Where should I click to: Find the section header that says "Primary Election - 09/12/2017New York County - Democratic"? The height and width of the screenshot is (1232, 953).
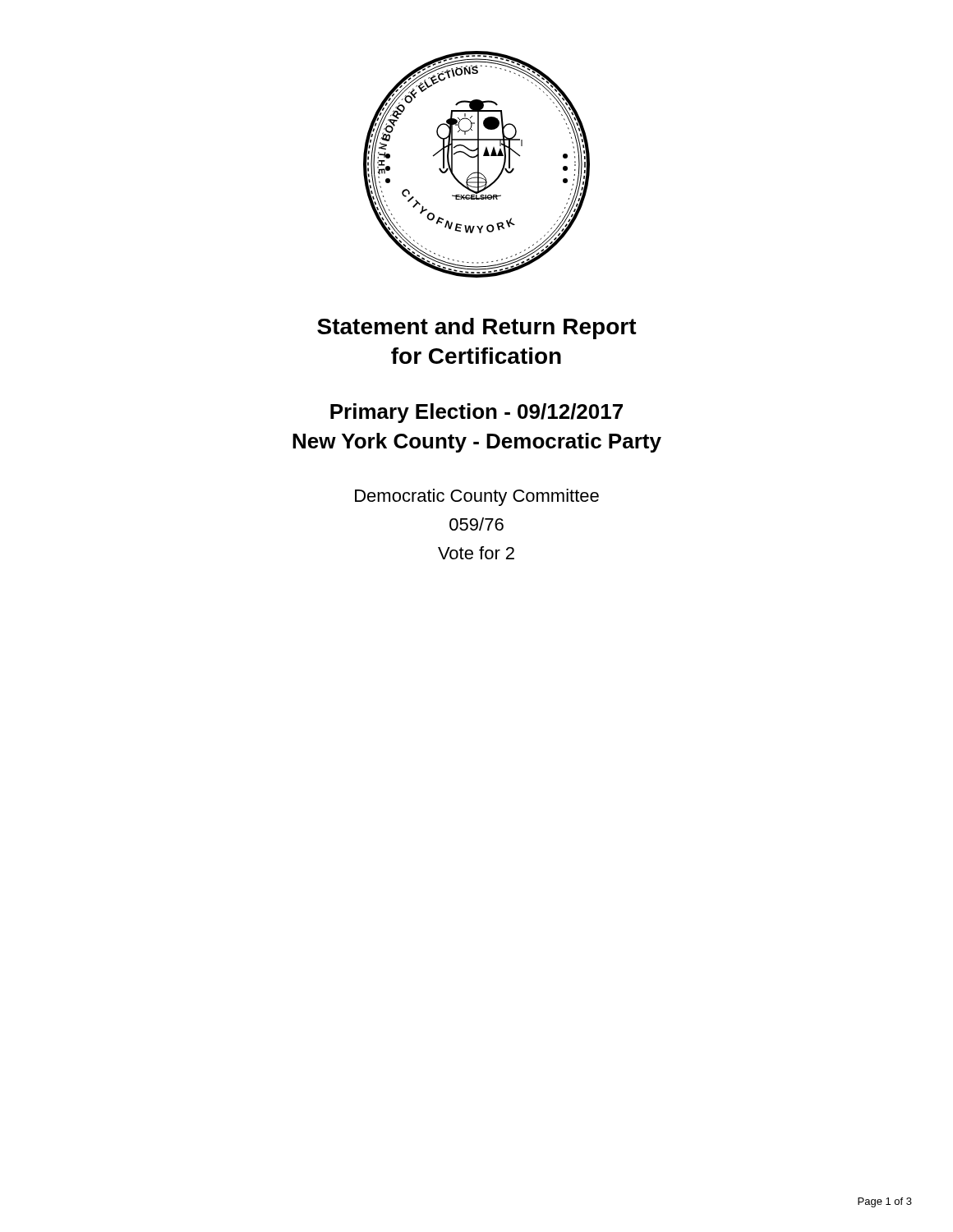pyautogui.click(x=476, y=426)
